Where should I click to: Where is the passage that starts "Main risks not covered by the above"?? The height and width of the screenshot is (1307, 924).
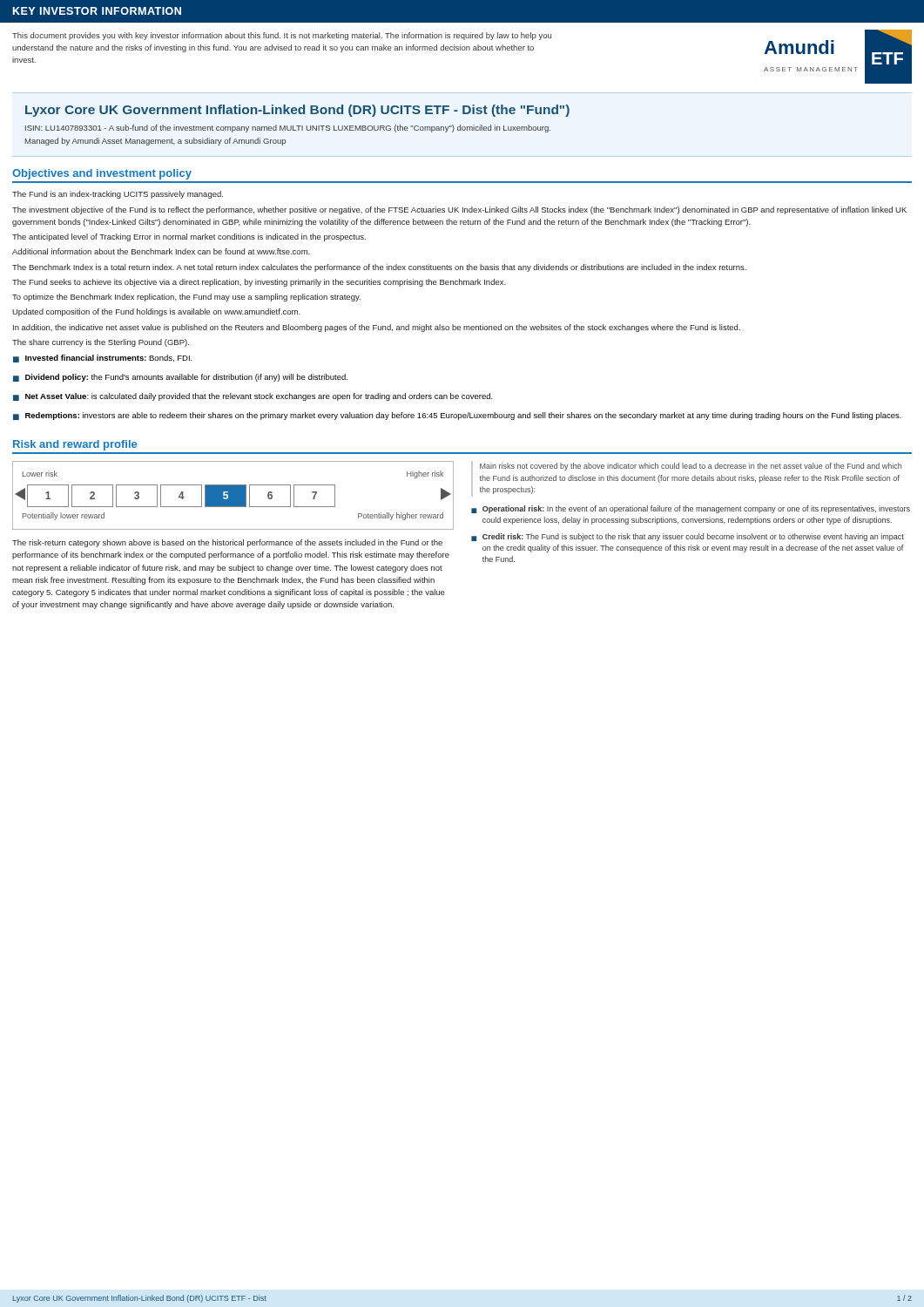click(691, 478)
